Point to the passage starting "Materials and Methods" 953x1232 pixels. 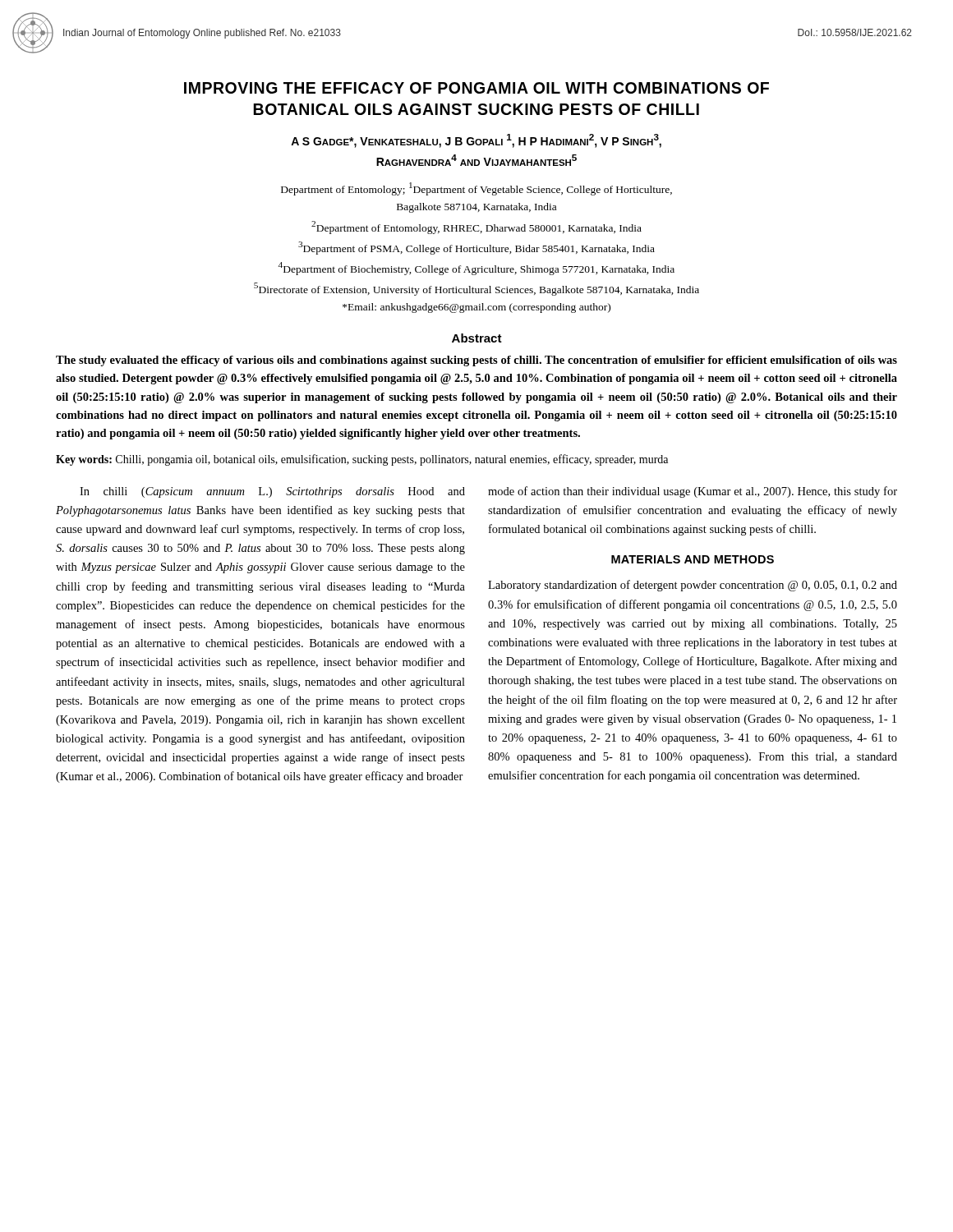point(693,560)
